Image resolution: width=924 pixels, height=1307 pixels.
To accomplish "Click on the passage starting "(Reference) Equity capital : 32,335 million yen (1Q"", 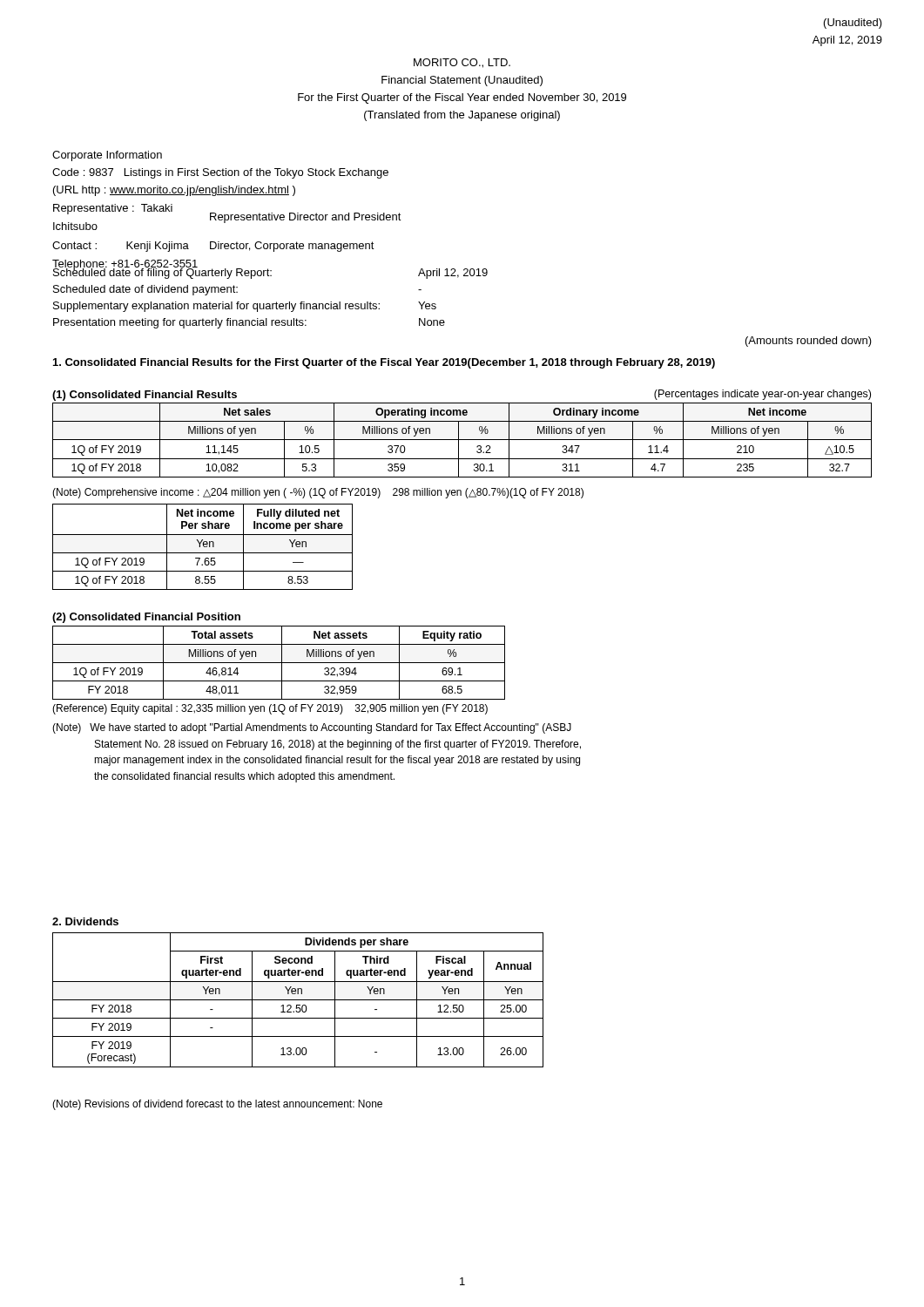I will coord(270,708).
